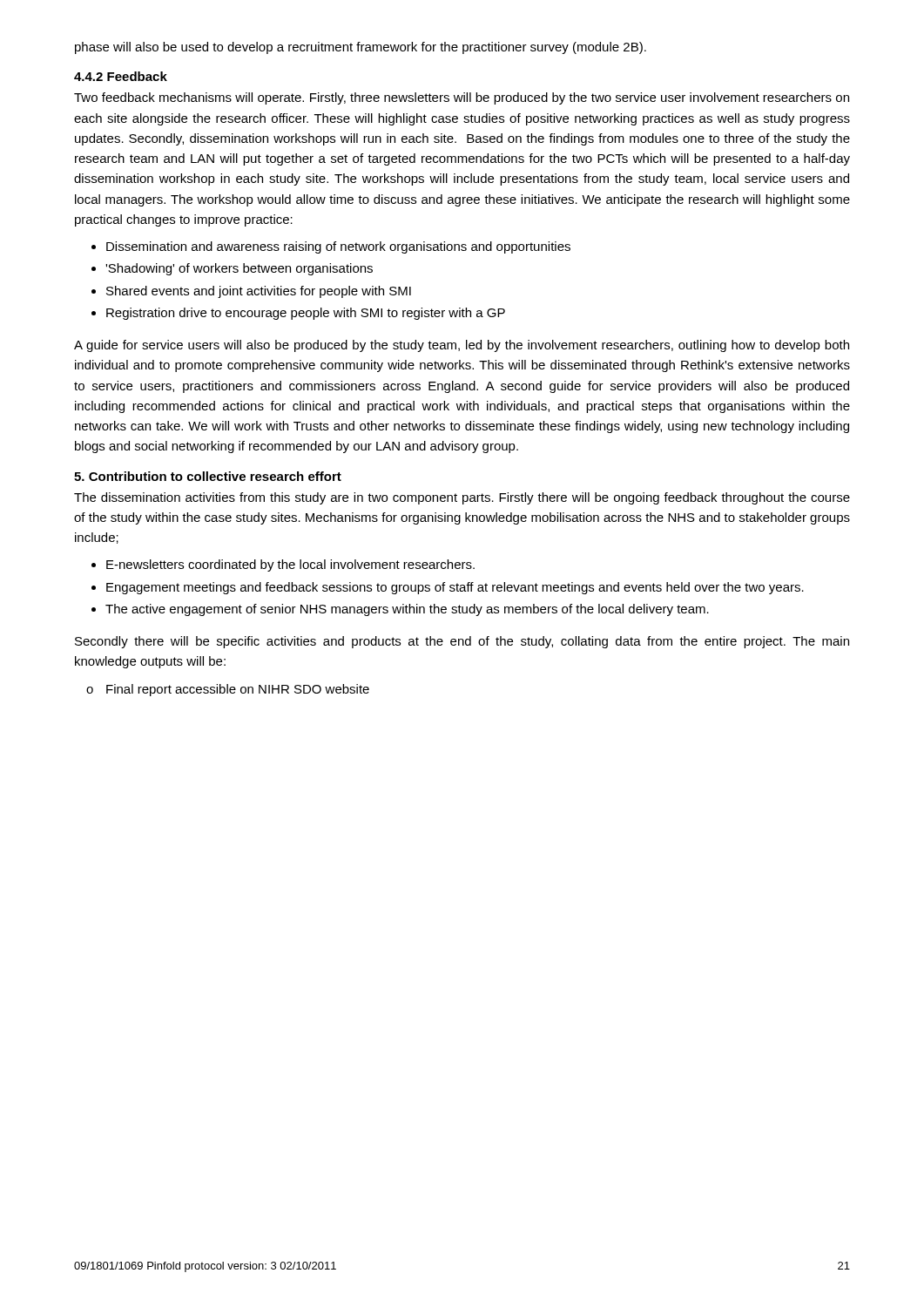Locate the passage starting "E-newsletters coordinated by the local"
Screen dimensions: 1307x924
[291, 564]
